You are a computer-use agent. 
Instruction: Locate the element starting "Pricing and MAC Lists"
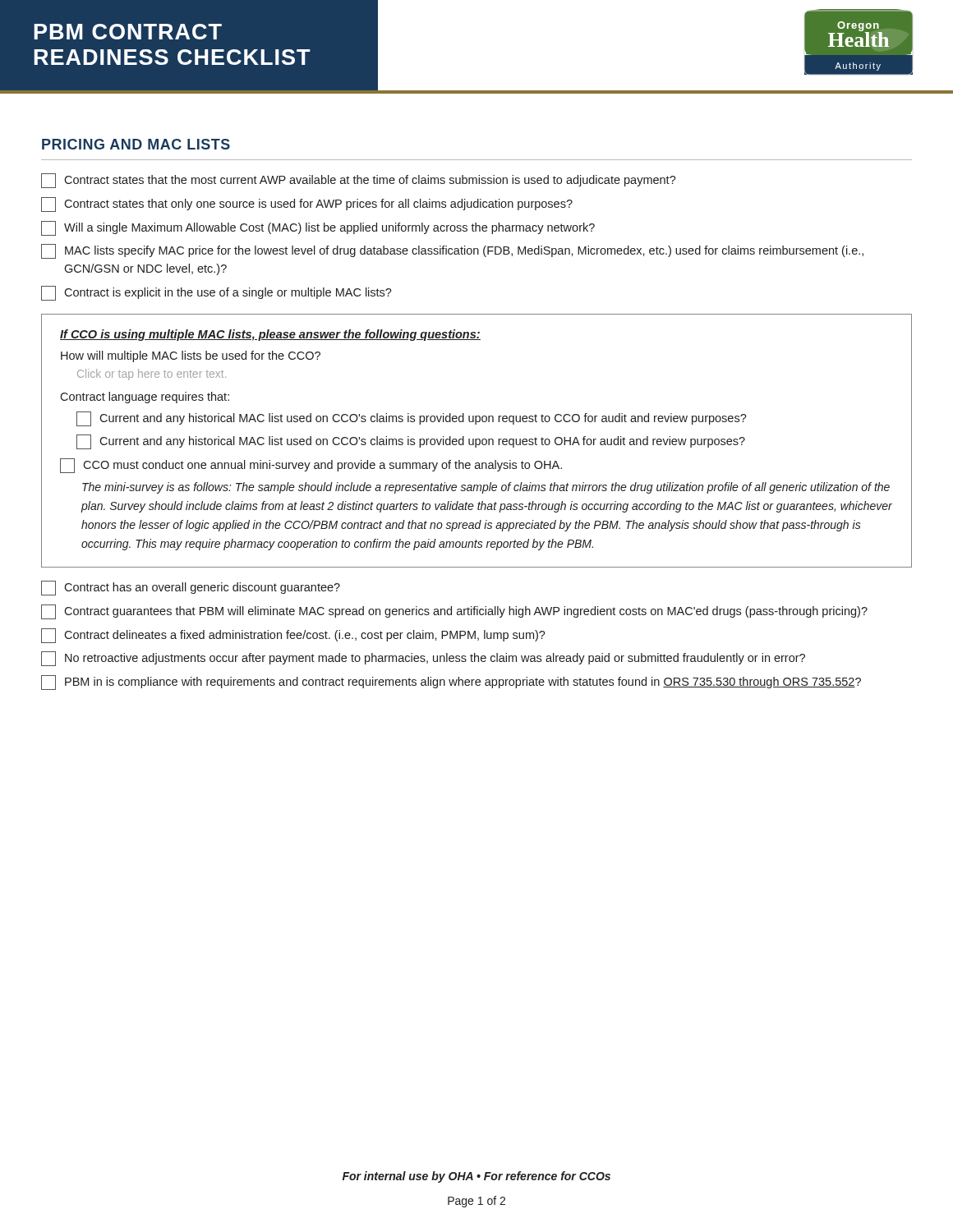coord(136,145)
